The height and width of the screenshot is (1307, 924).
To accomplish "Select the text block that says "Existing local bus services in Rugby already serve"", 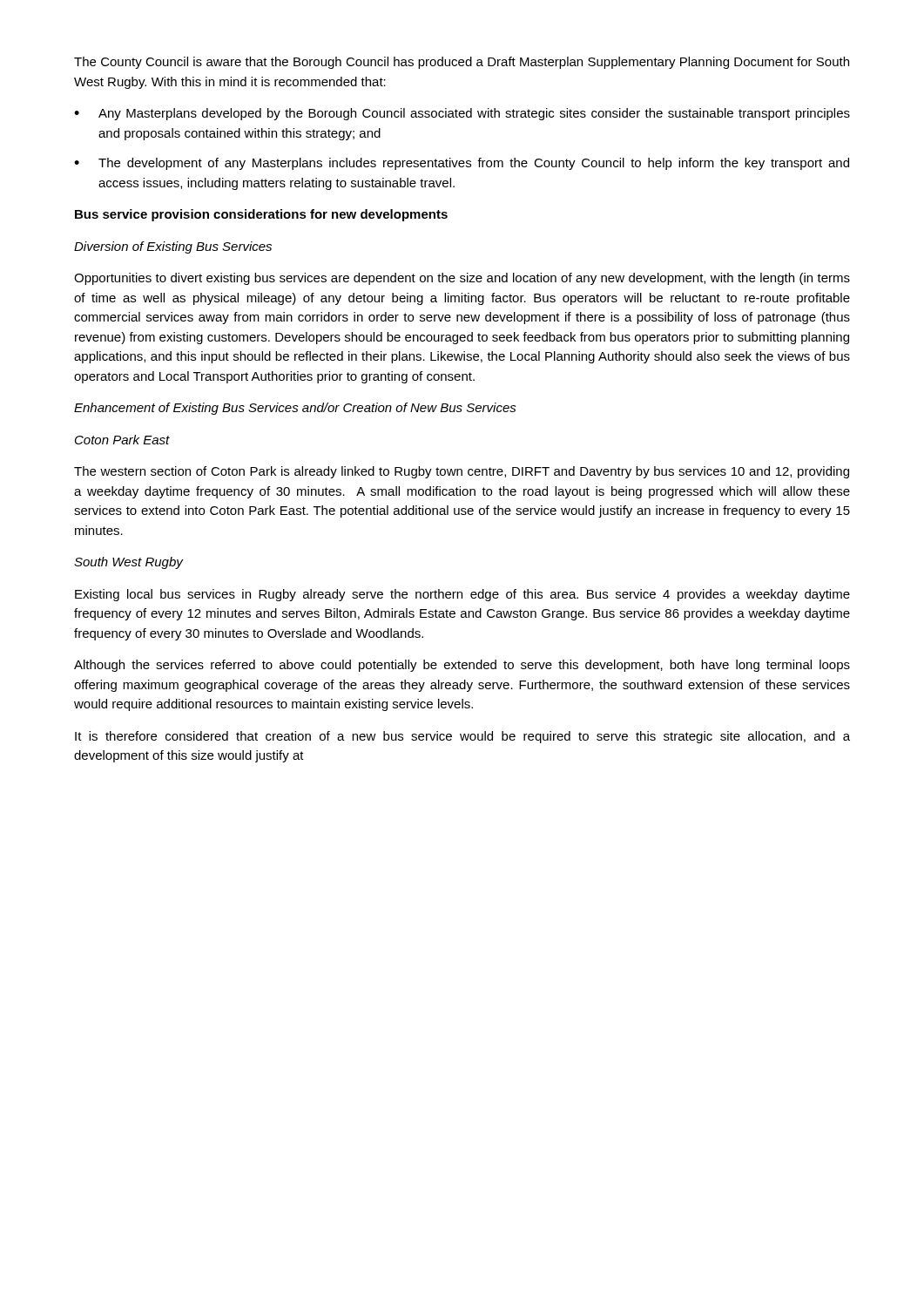I will [462, 613].
